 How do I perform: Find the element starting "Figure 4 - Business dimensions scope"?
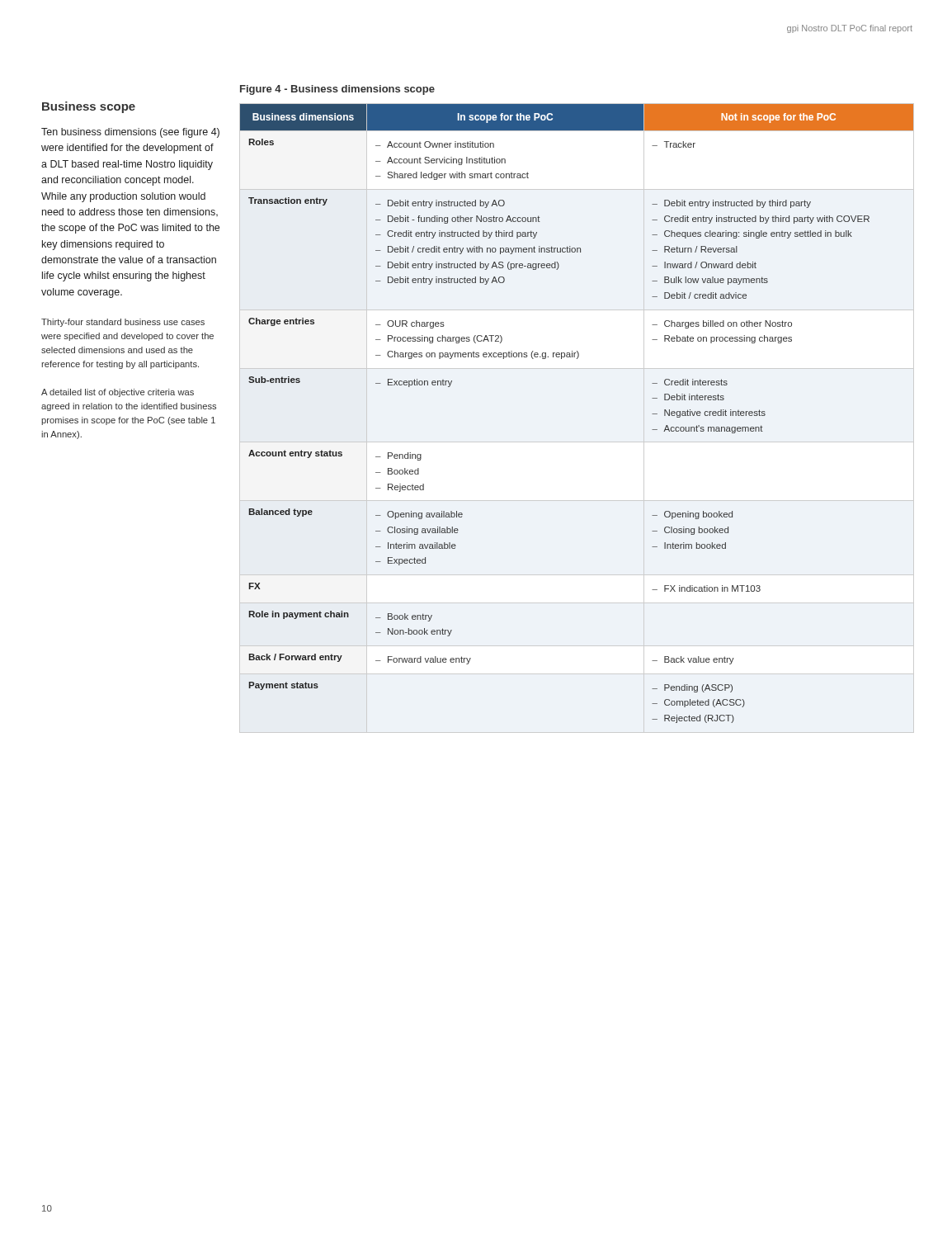[x=337, y=89]
